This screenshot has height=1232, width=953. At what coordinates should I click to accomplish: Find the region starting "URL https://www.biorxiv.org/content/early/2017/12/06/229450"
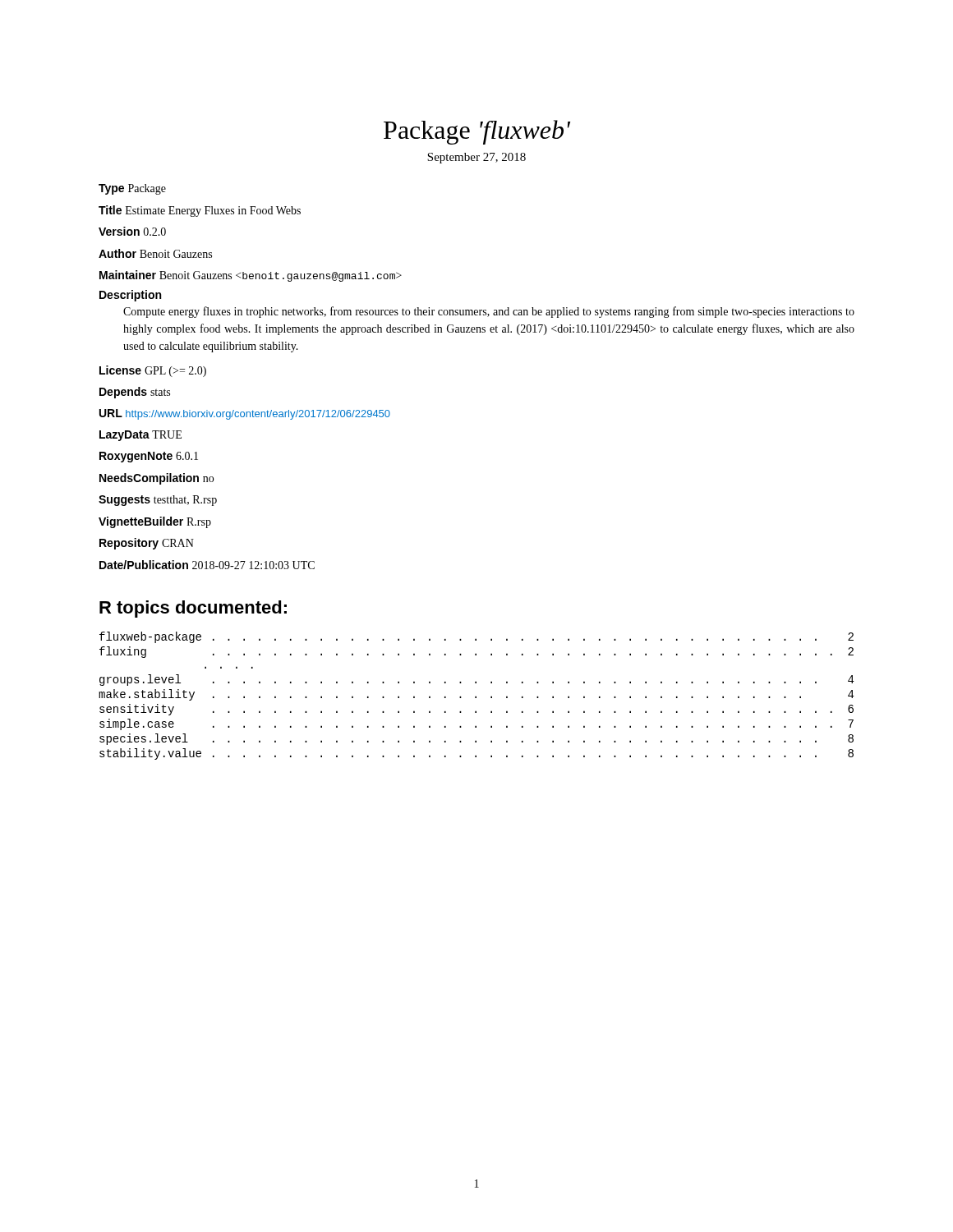(244, 413)
